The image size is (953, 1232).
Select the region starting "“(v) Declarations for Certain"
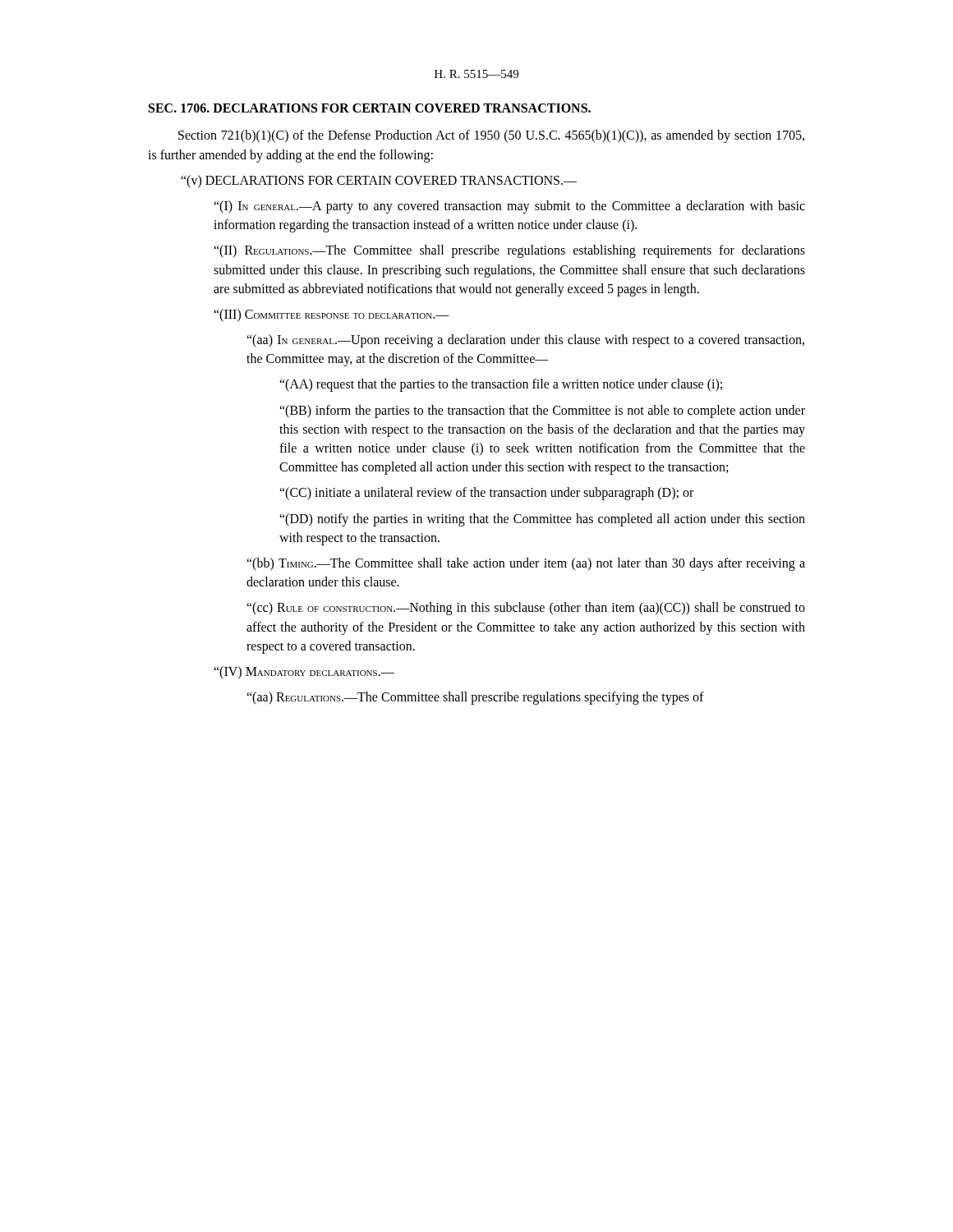pos(379,180)
